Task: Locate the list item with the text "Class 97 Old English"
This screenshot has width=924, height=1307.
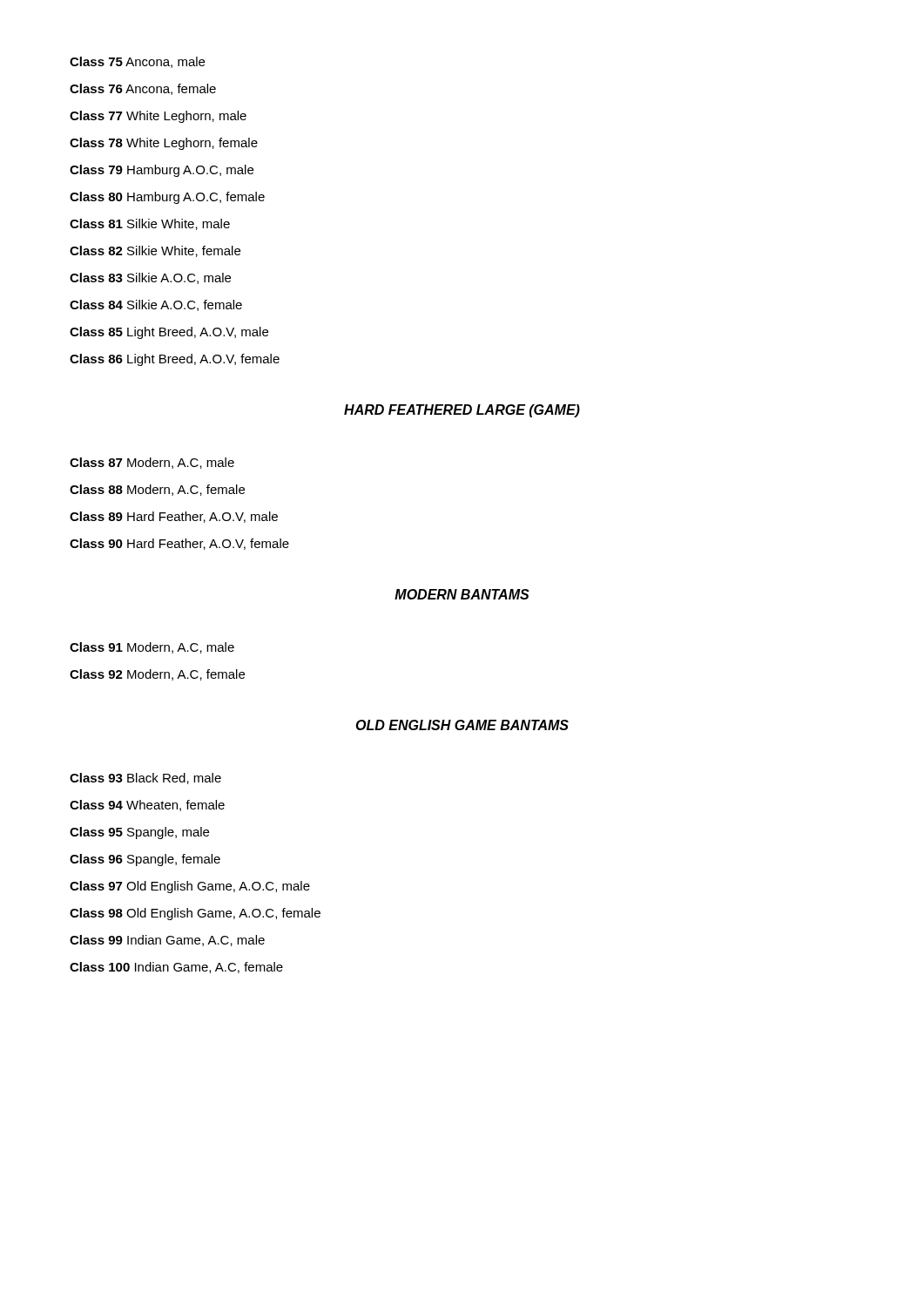Action: tap(190, 886)
